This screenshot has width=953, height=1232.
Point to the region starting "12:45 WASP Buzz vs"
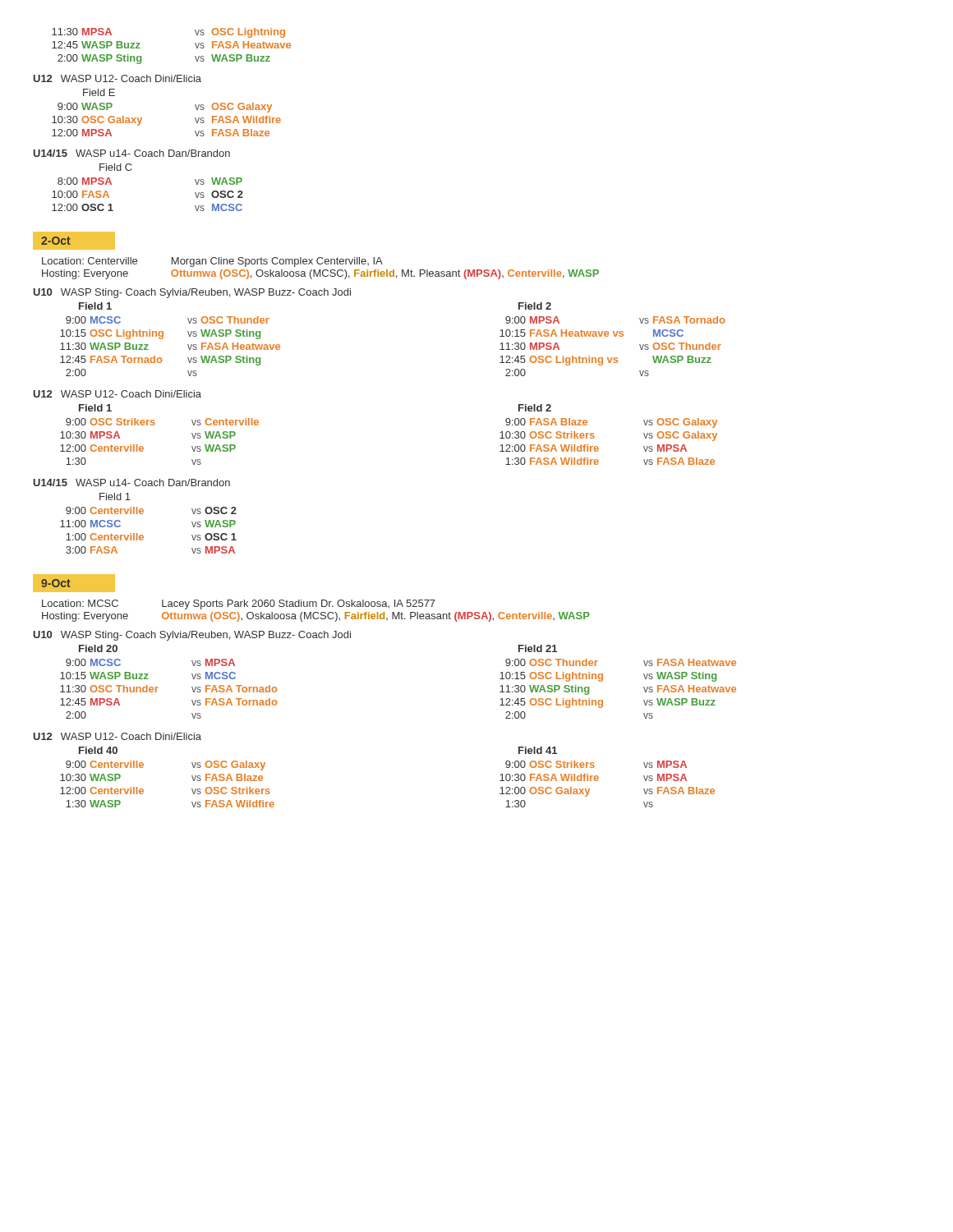pyautogui.click(x=90, y=45)
